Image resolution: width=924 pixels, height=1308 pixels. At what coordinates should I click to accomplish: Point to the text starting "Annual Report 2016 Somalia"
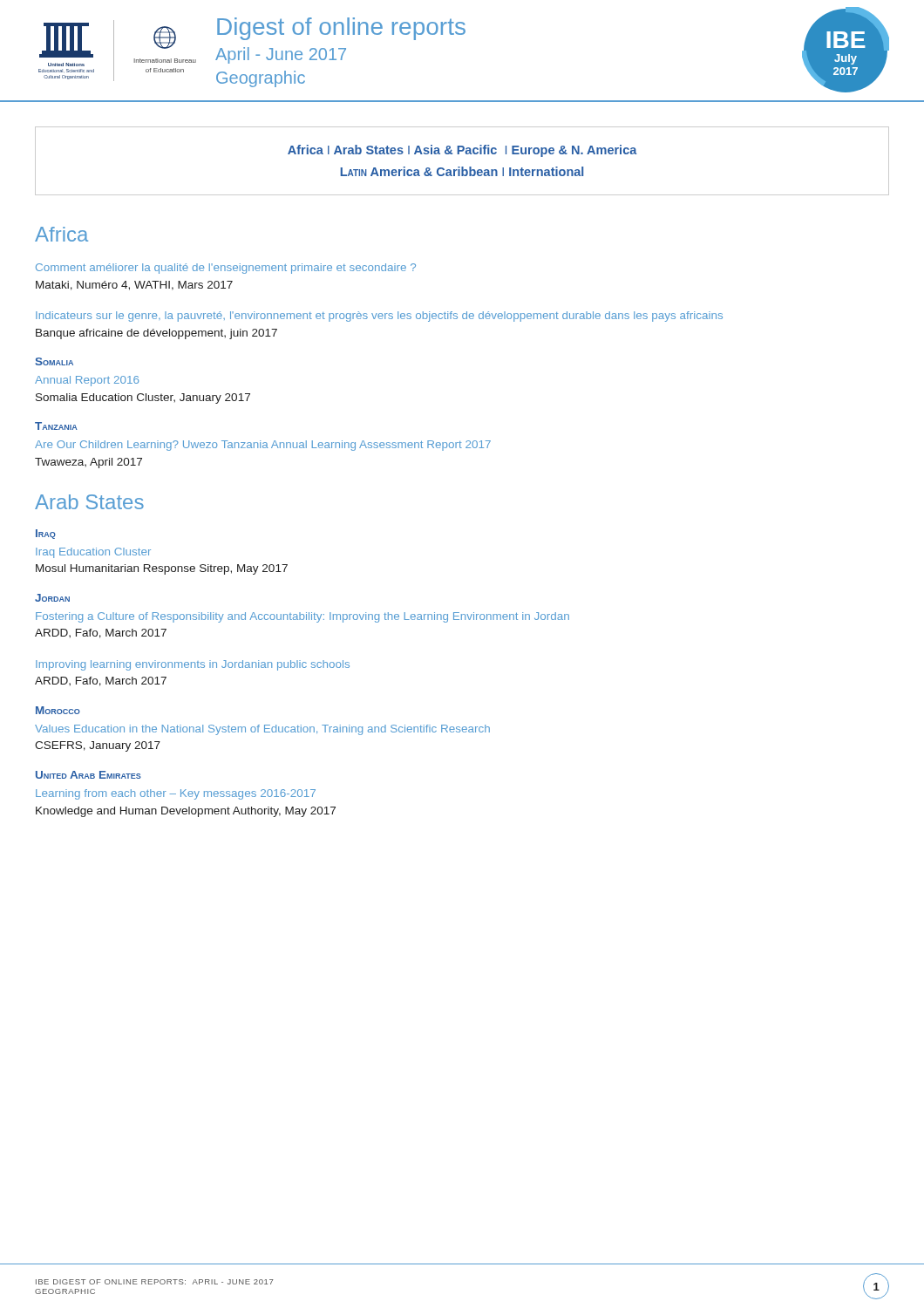[x=87, y=381]
